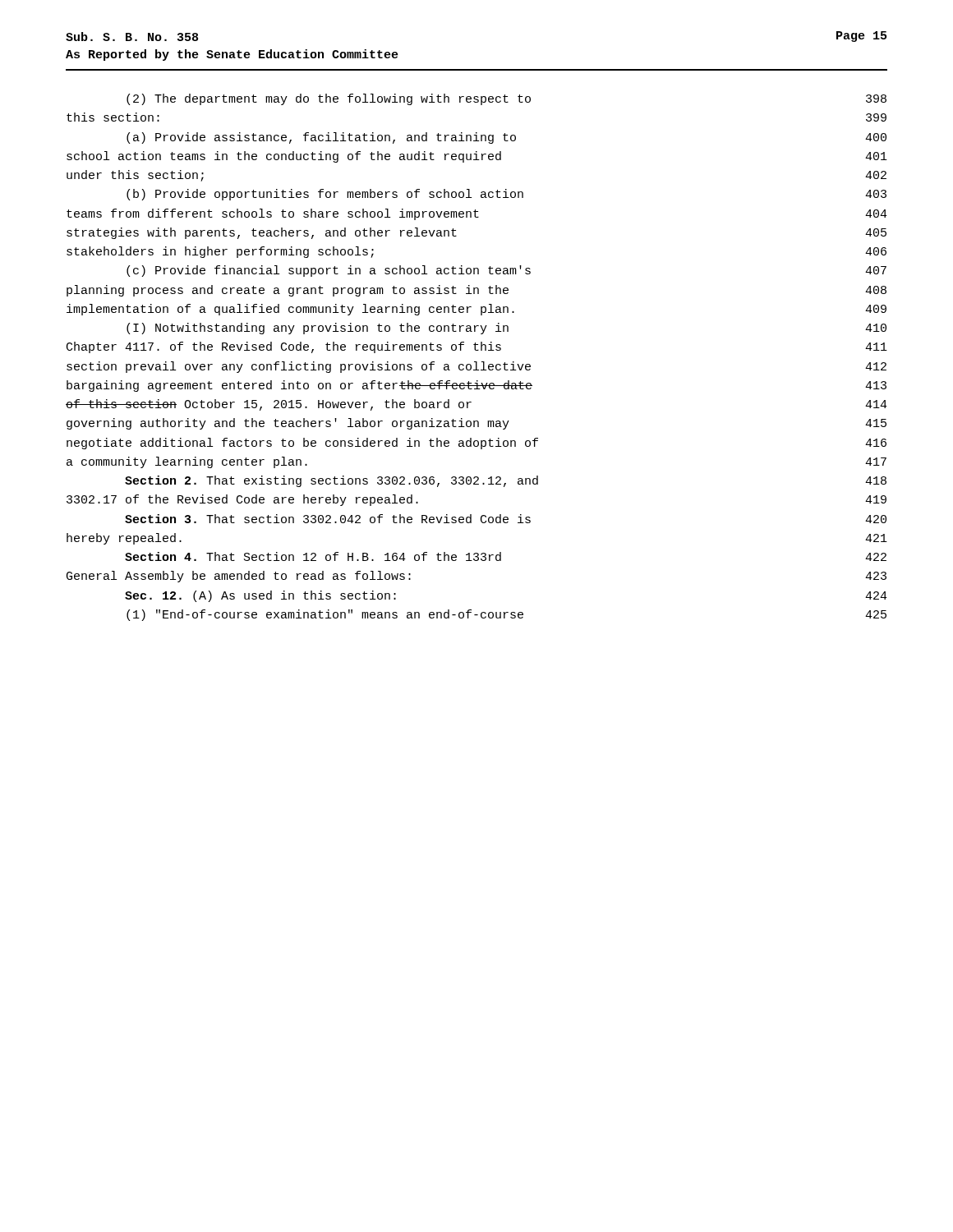Click on the block starting "Section 2. That existing"
953x1232 pixels.
point(476,491)
